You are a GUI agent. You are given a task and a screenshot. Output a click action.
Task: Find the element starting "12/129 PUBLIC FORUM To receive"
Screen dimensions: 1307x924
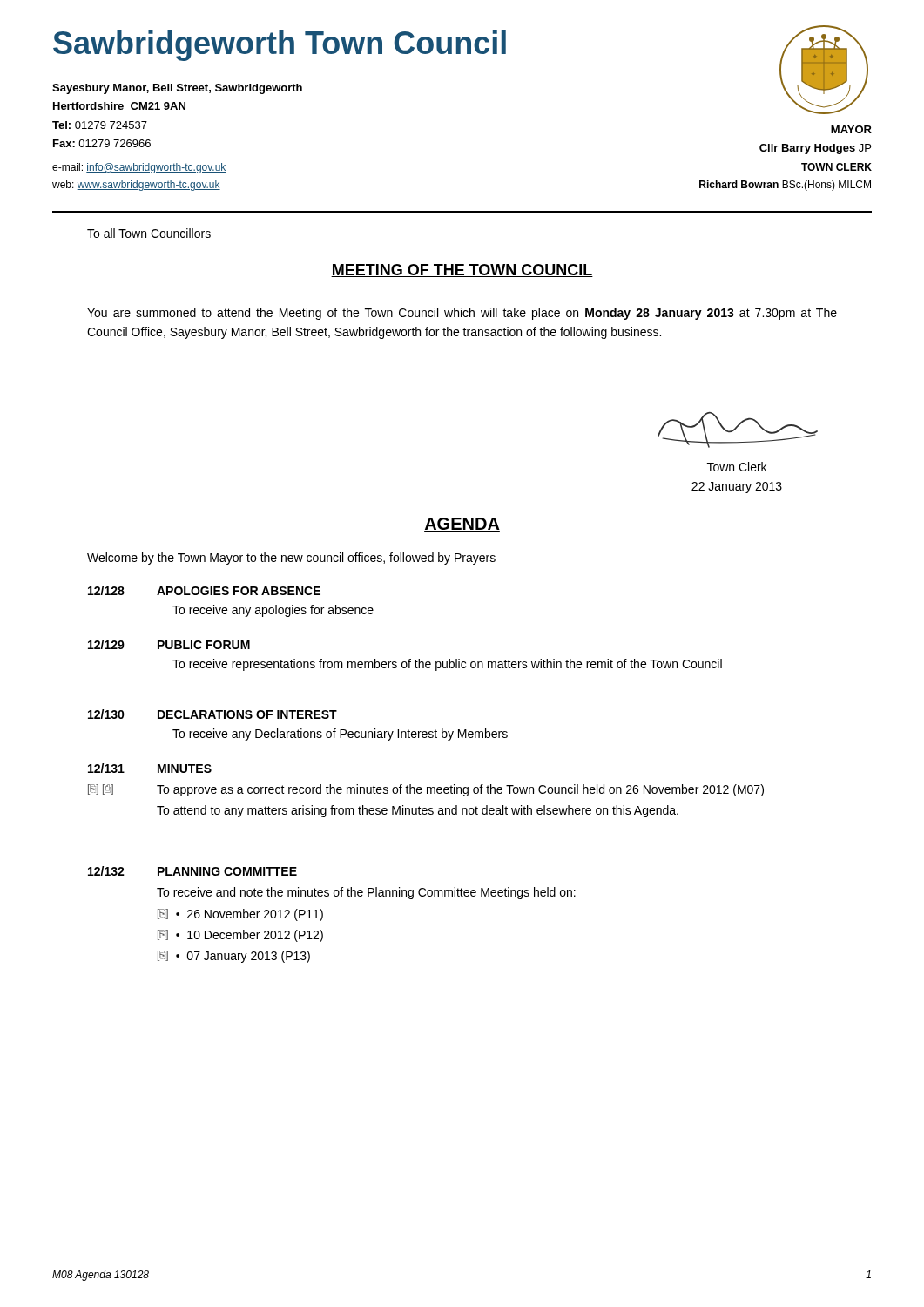point(405,655)
